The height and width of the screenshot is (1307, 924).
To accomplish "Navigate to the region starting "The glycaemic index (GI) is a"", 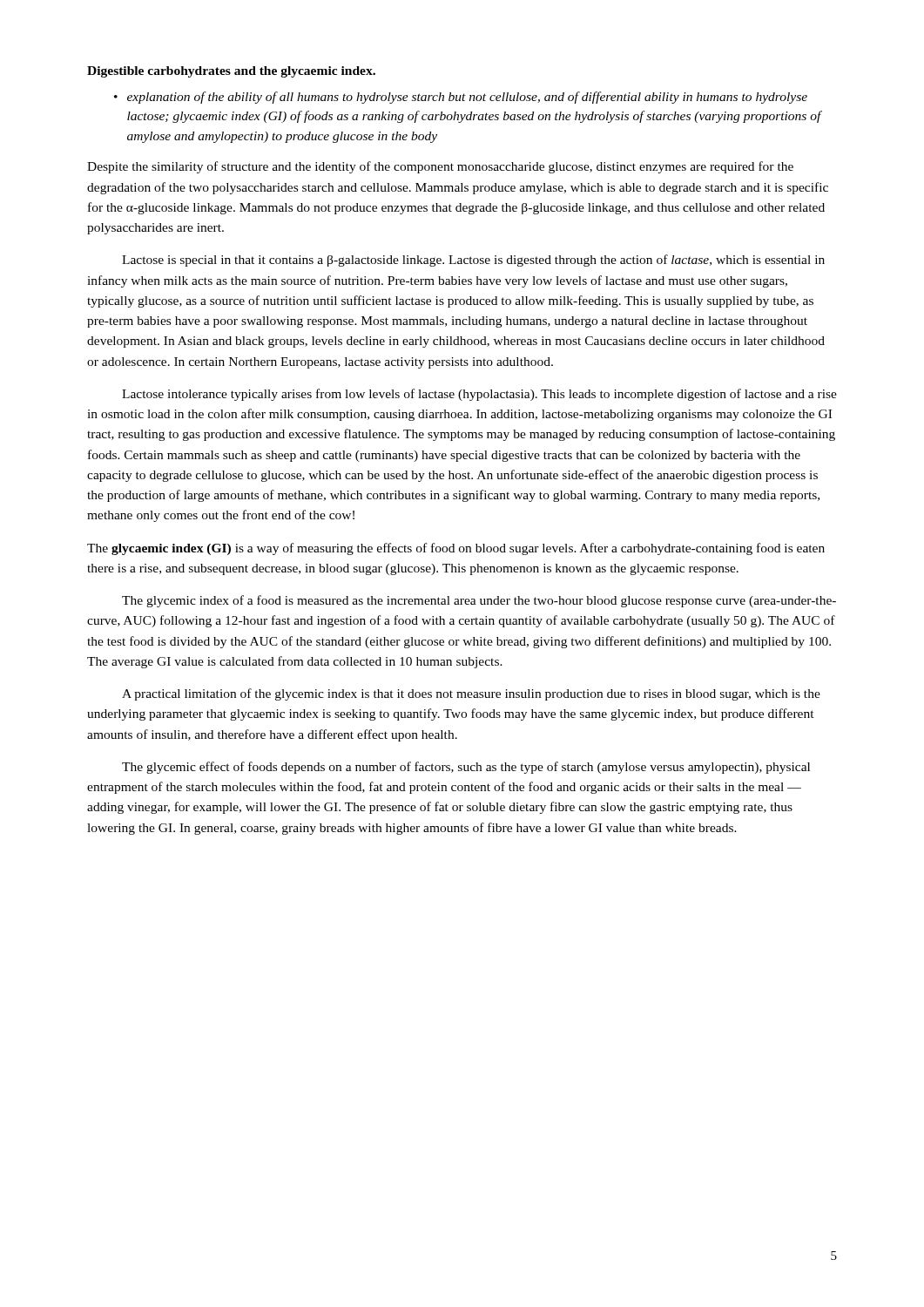I will (456, 557).
